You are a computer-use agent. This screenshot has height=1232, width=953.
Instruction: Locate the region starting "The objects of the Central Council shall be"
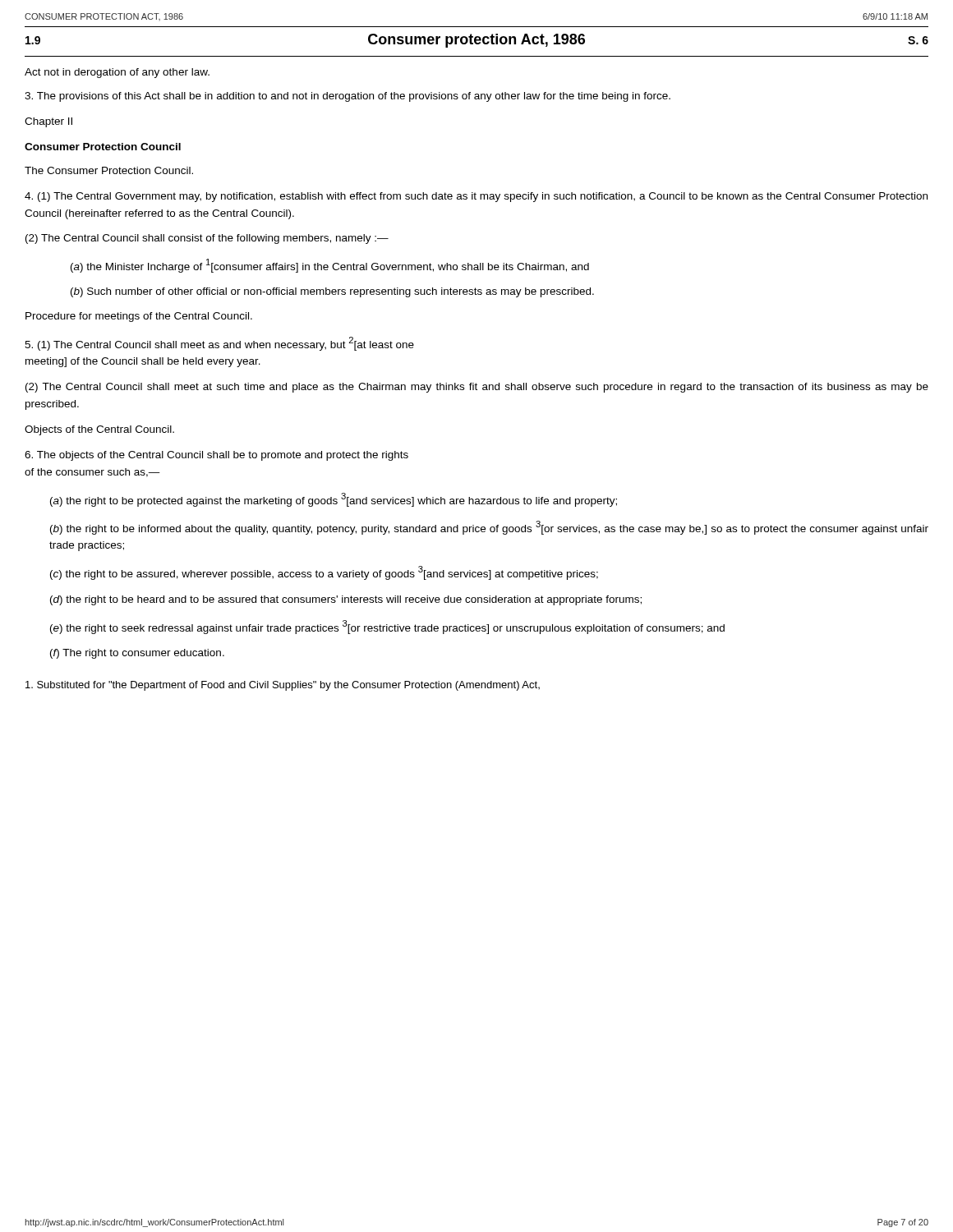point(217,463)
